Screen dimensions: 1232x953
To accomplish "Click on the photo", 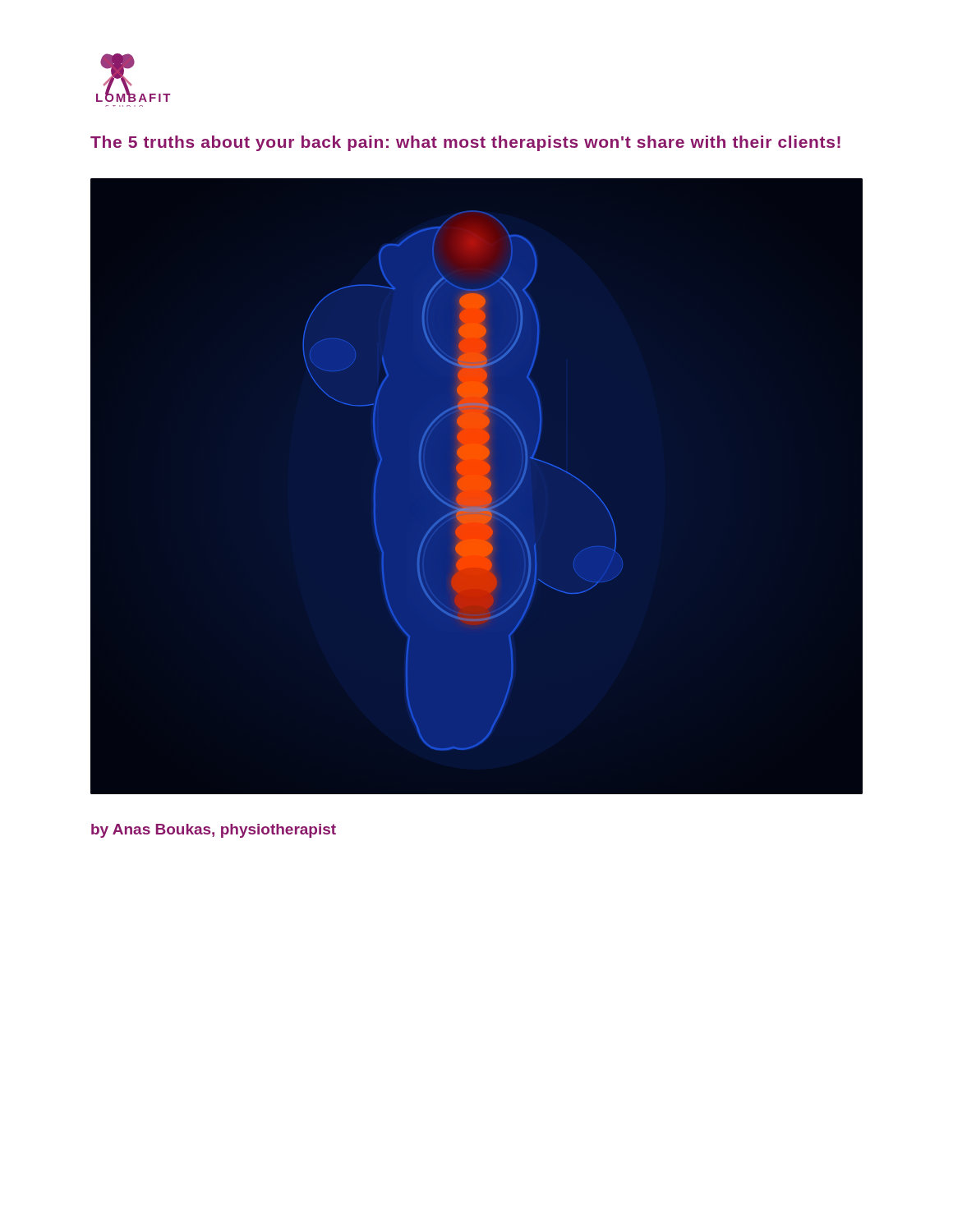I will click(476, 487).
